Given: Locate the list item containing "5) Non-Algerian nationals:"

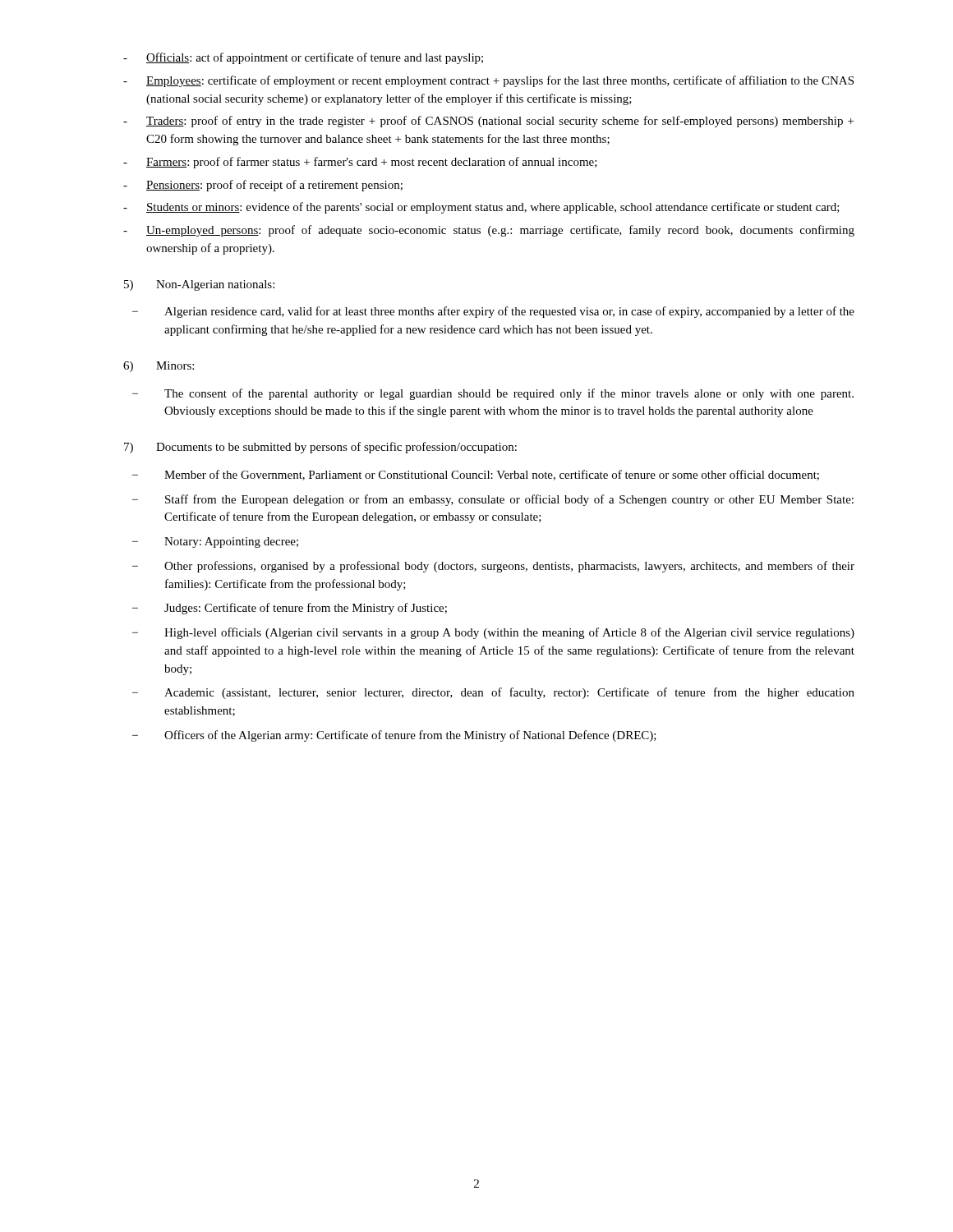Looking at the screenshot, I should [x=199, y=285].
